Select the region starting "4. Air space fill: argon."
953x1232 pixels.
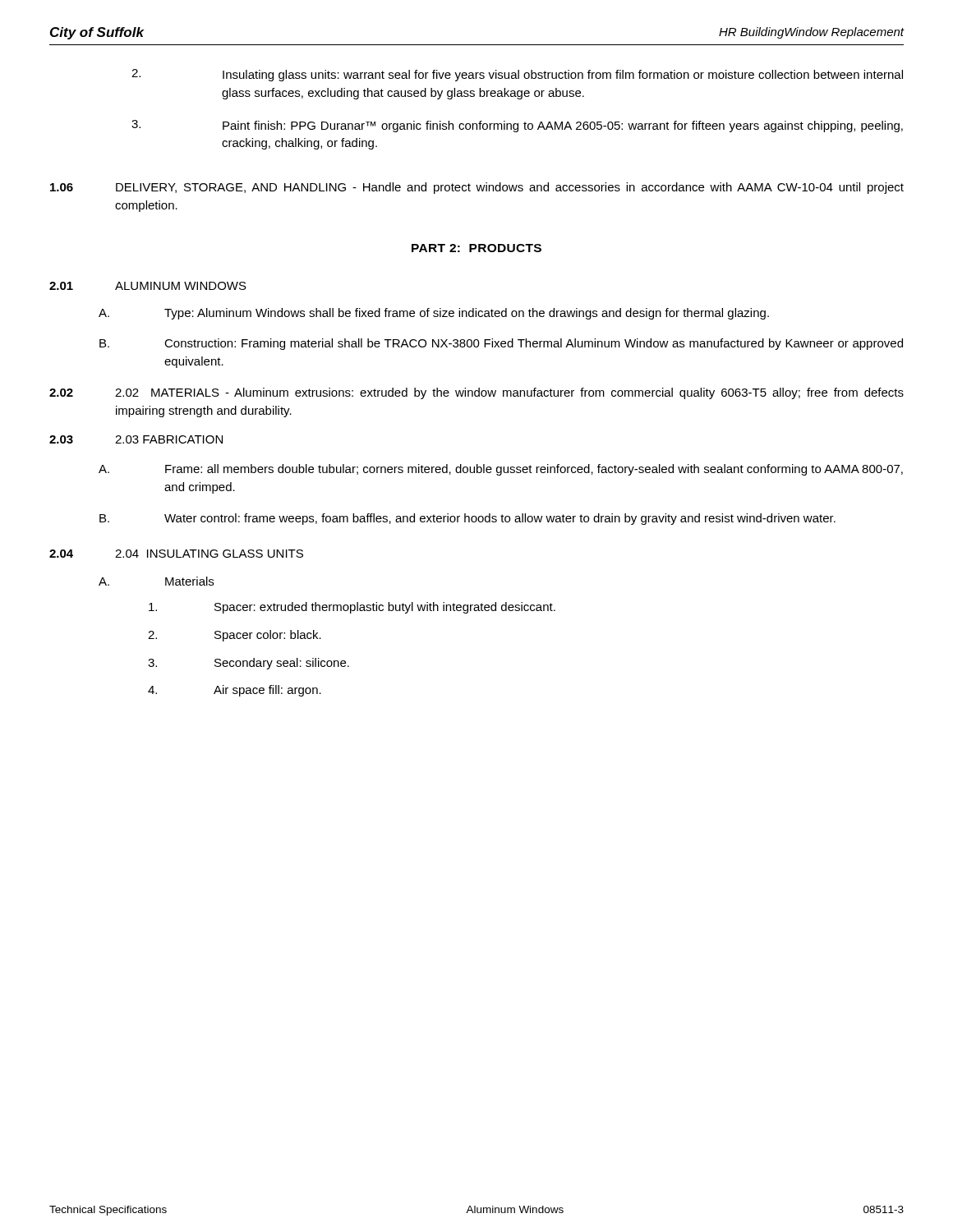click(235, 691)
